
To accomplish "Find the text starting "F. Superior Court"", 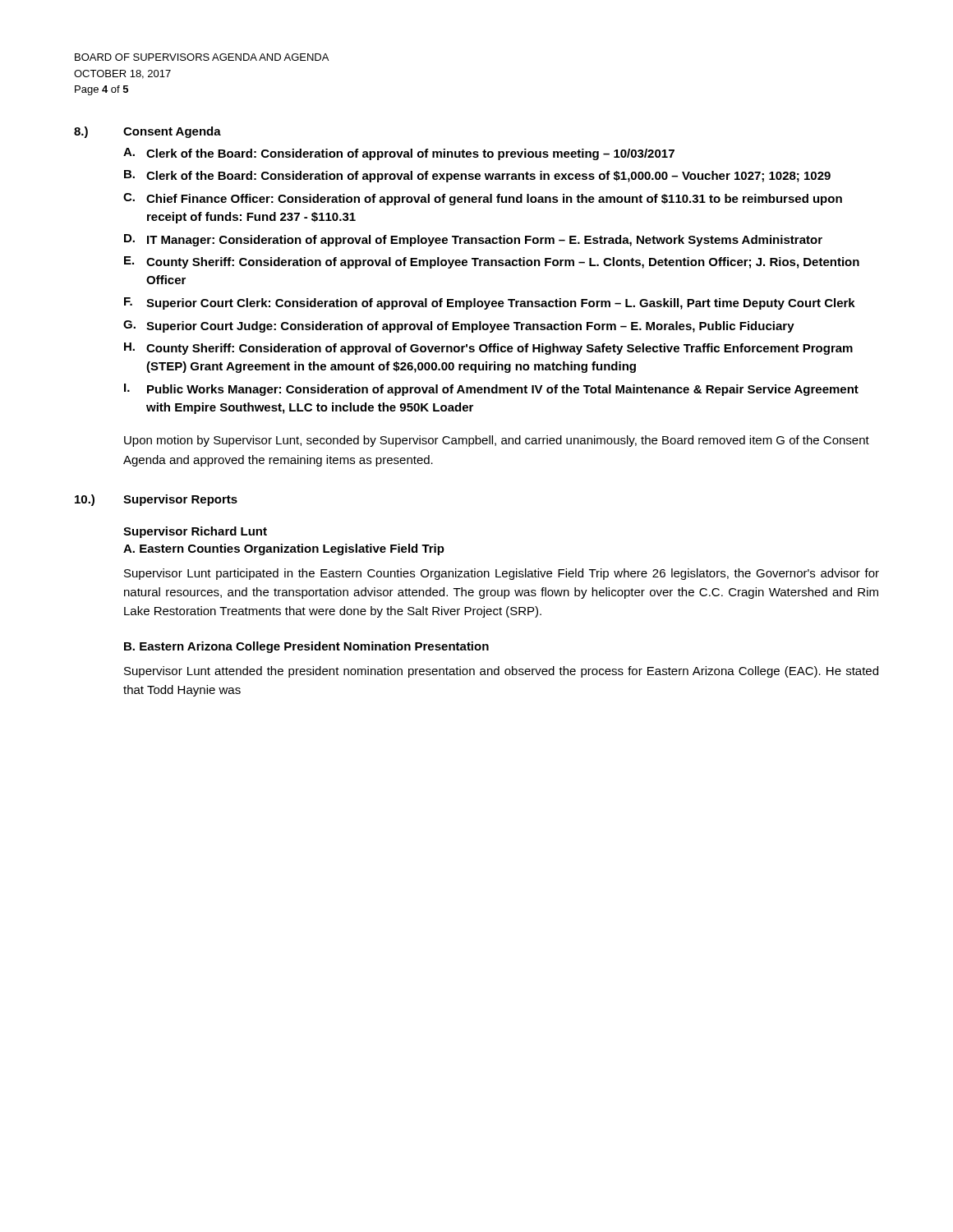I will [501, 303].
